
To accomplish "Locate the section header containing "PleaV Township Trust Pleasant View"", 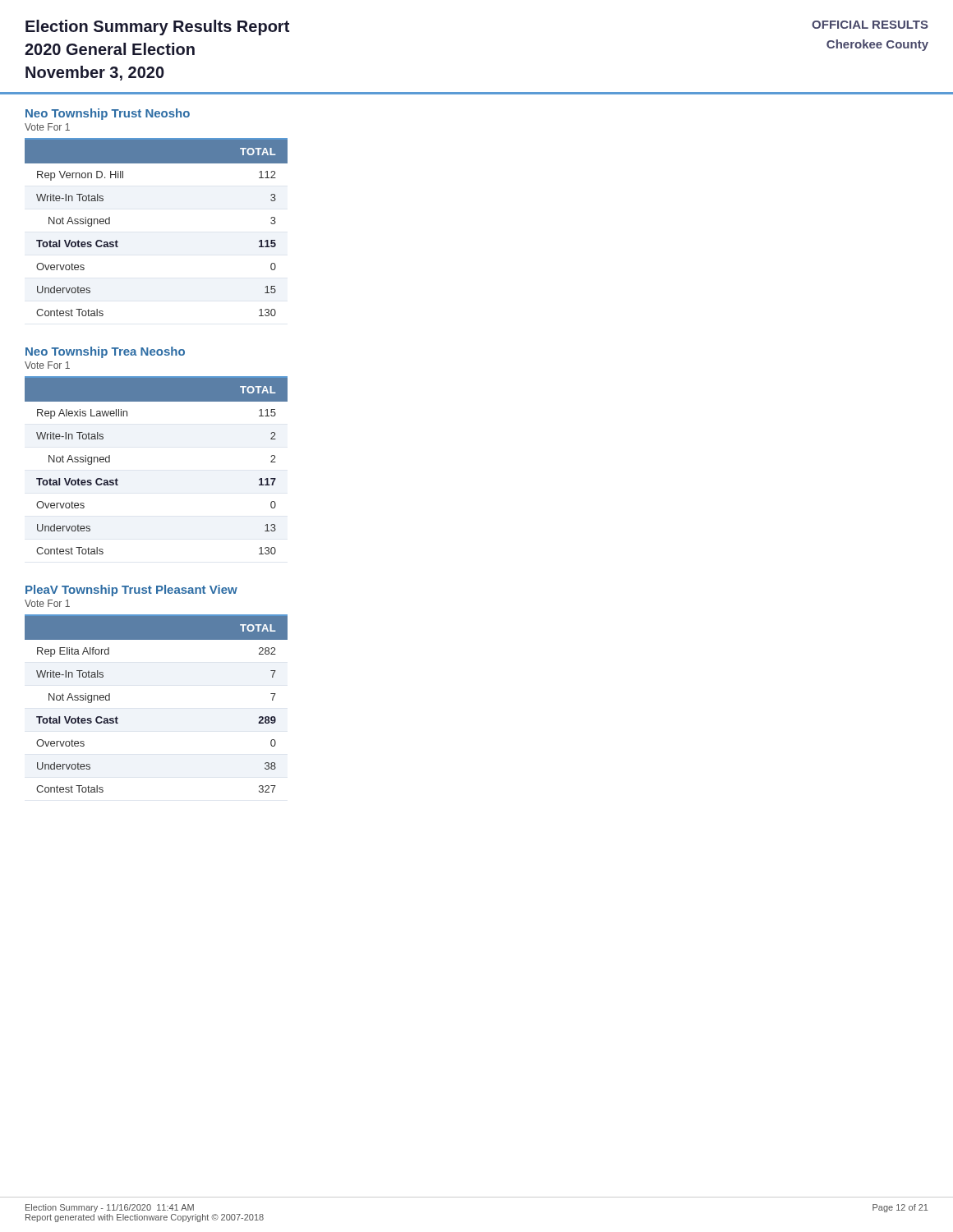I will click(131, 589).
